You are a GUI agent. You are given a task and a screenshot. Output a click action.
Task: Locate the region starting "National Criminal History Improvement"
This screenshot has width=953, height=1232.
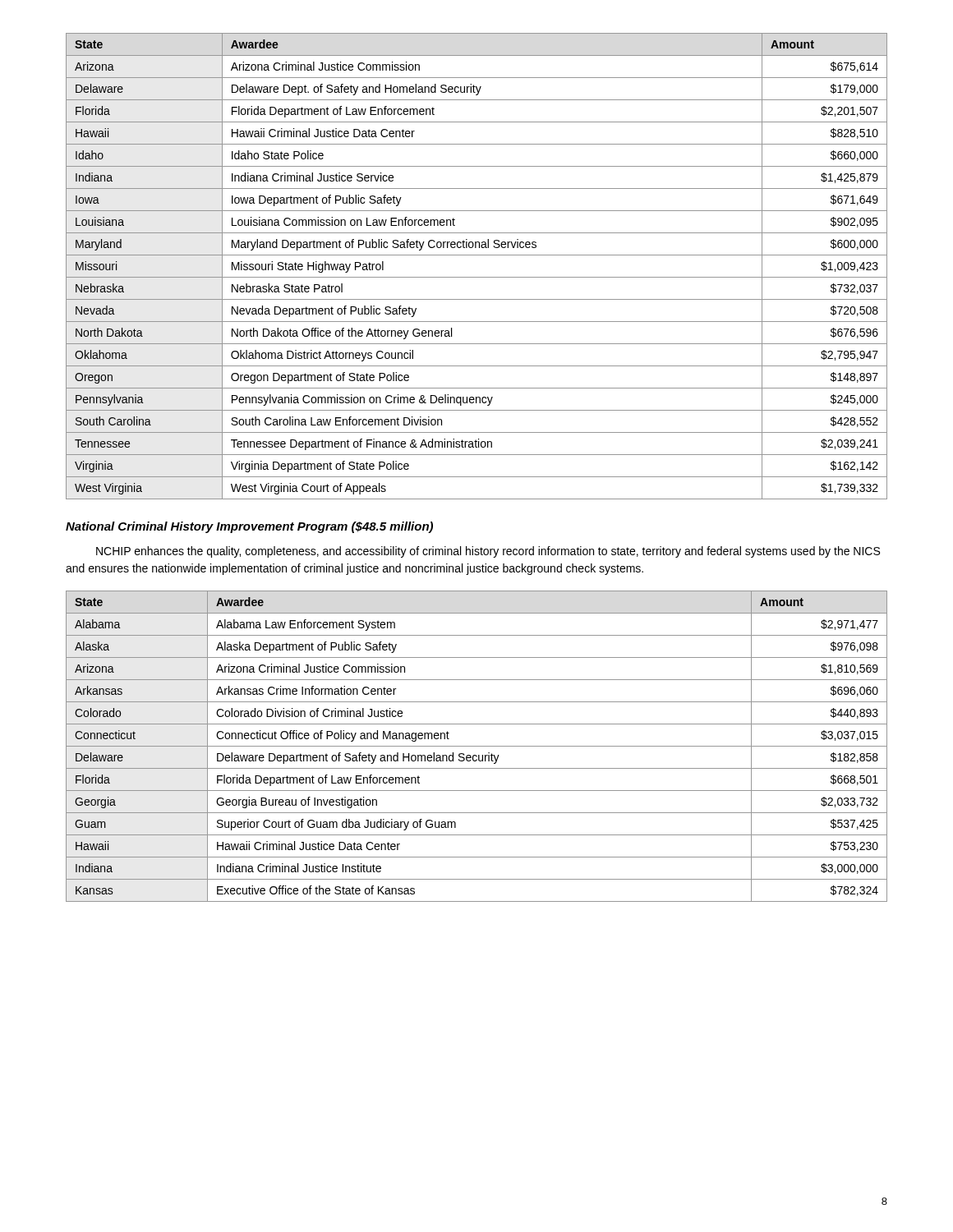[x=250, y=526]
